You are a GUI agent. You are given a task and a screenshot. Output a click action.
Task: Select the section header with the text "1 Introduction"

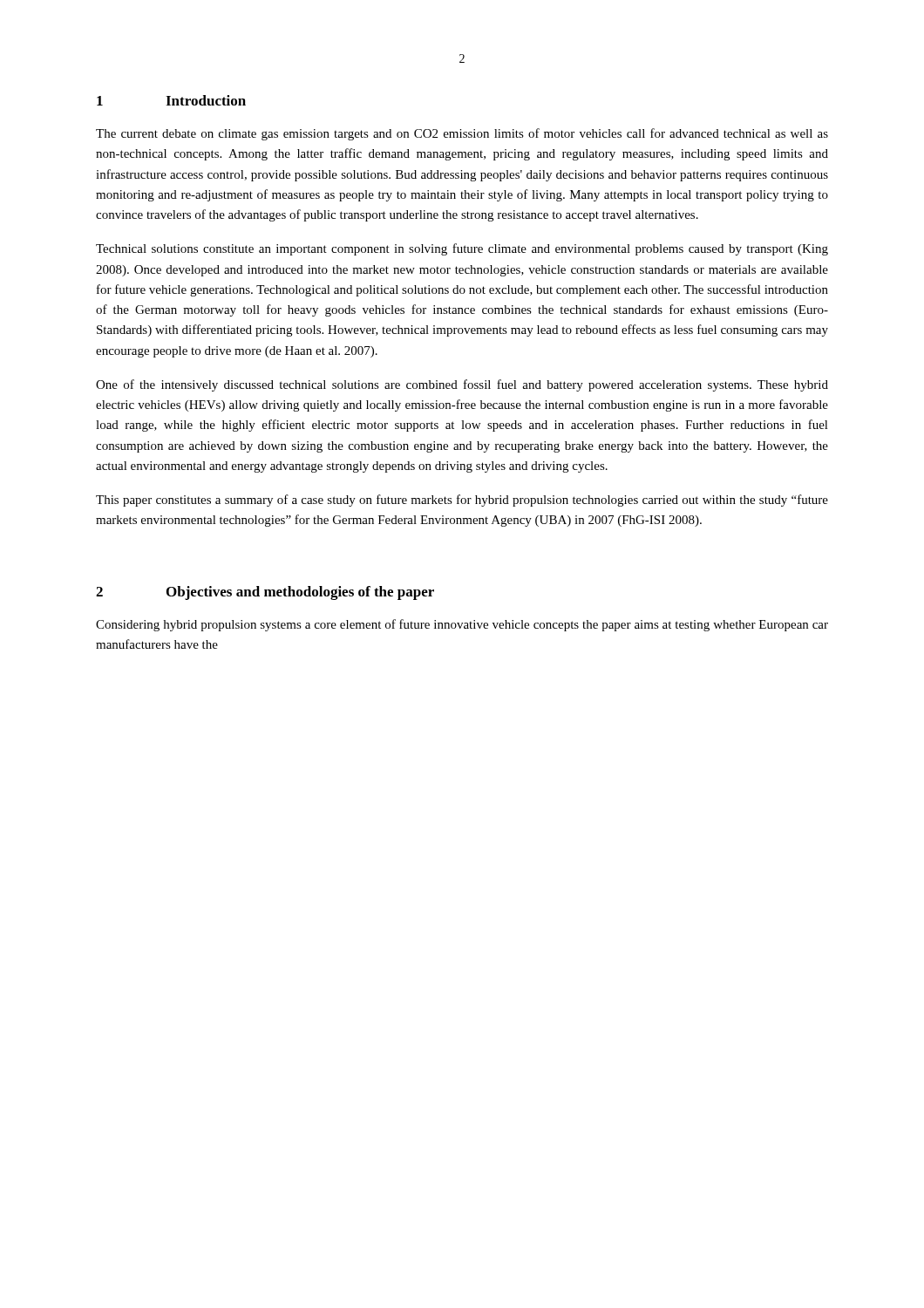click(x=171, y=101)
